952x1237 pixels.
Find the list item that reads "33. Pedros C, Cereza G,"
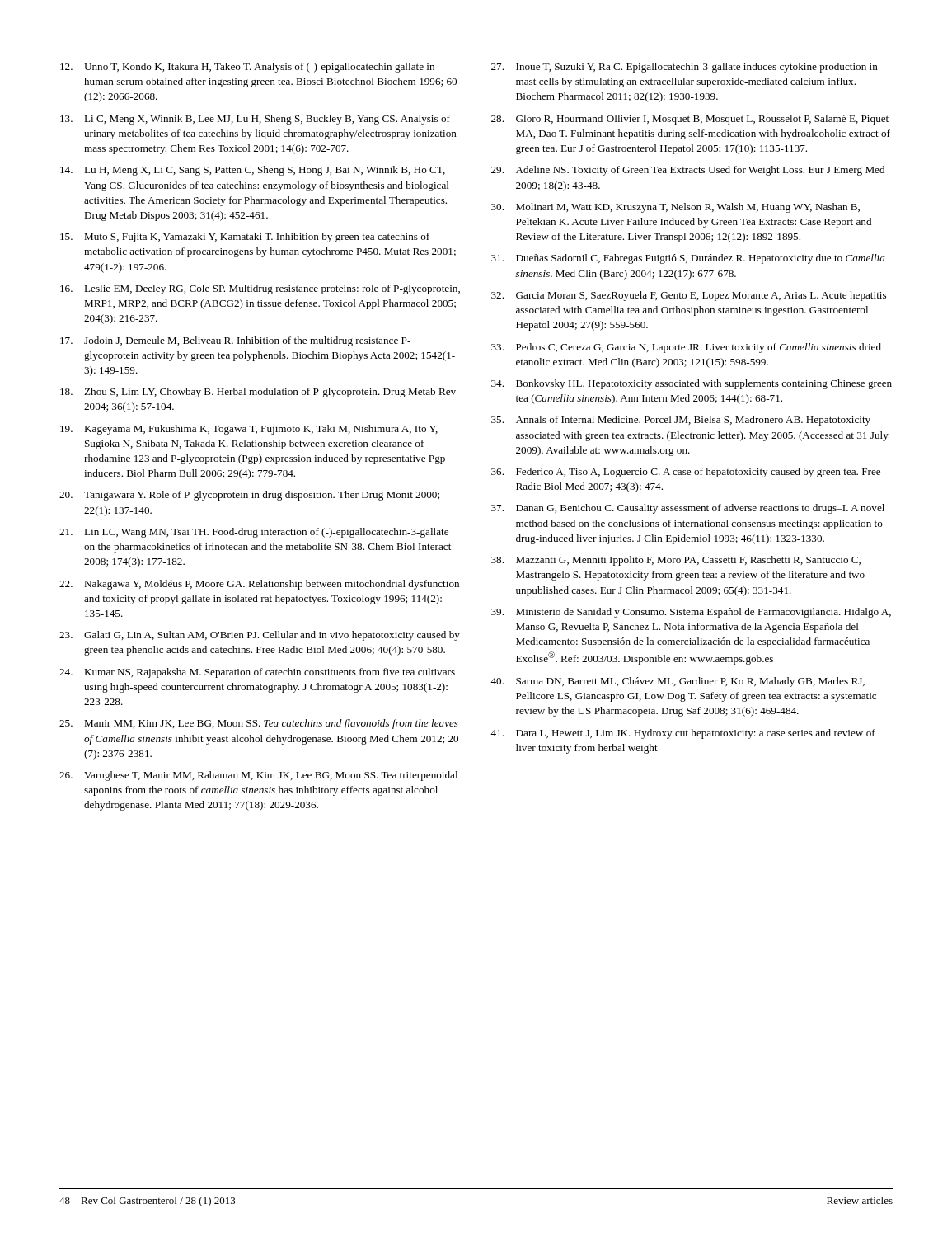coord(692,354)
